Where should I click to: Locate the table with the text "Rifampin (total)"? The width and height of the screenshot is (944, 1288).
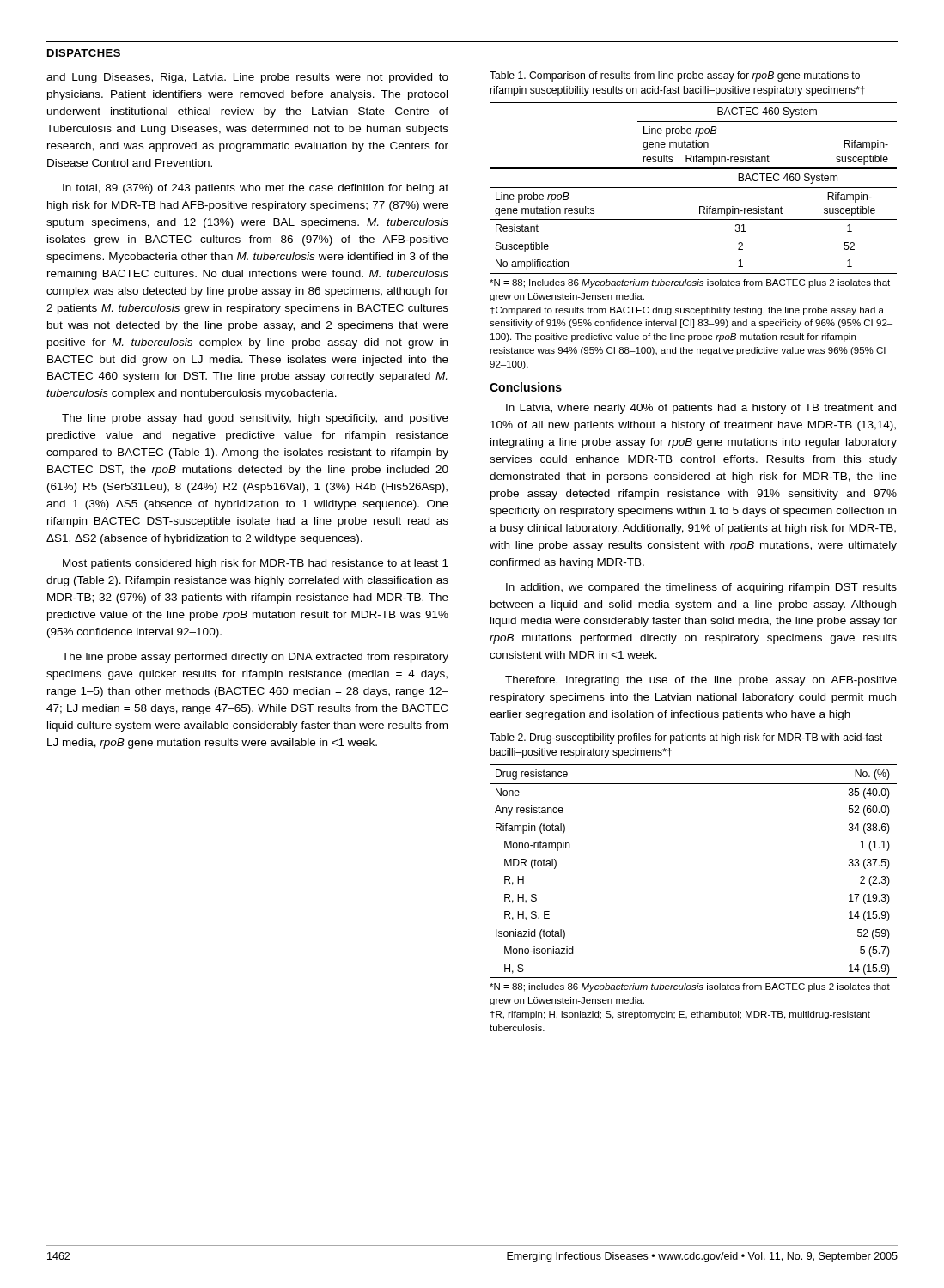pos(693,900)
